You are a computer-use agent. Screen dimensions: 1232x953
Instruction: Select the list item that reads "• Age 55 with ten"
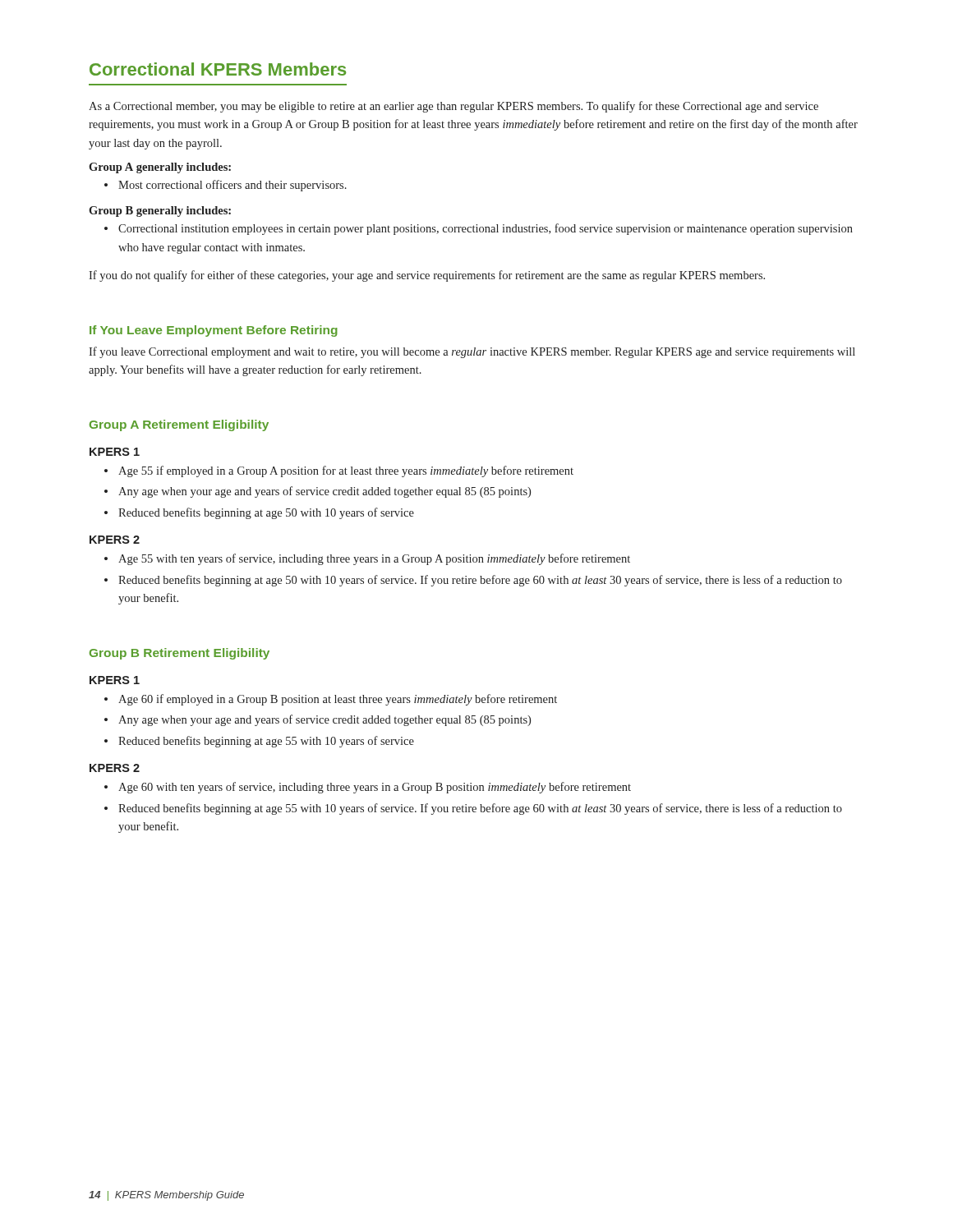click(x=484, y=559)
